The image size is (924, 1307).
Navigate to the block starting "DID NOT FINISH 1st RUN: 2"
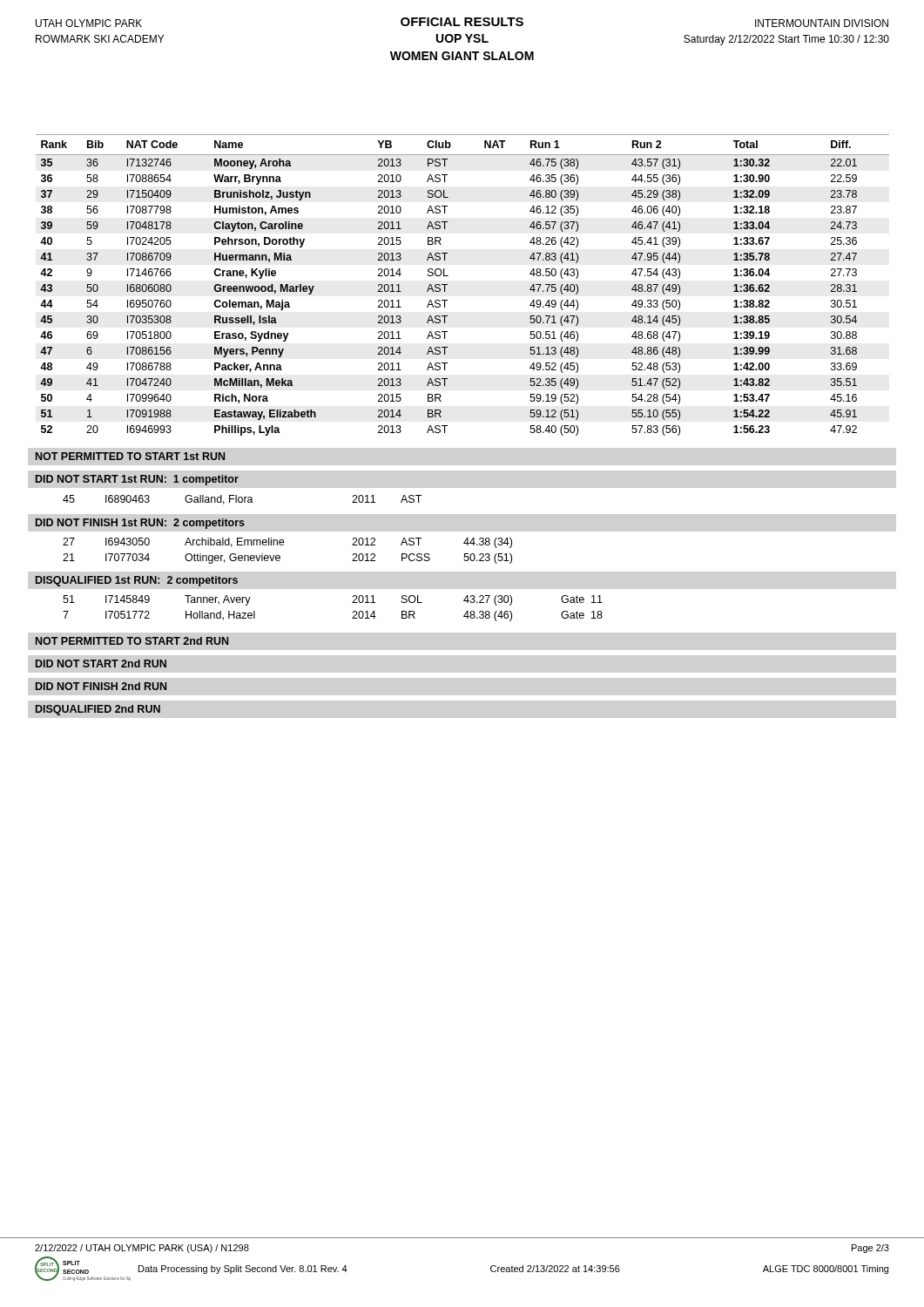[140, 523]
